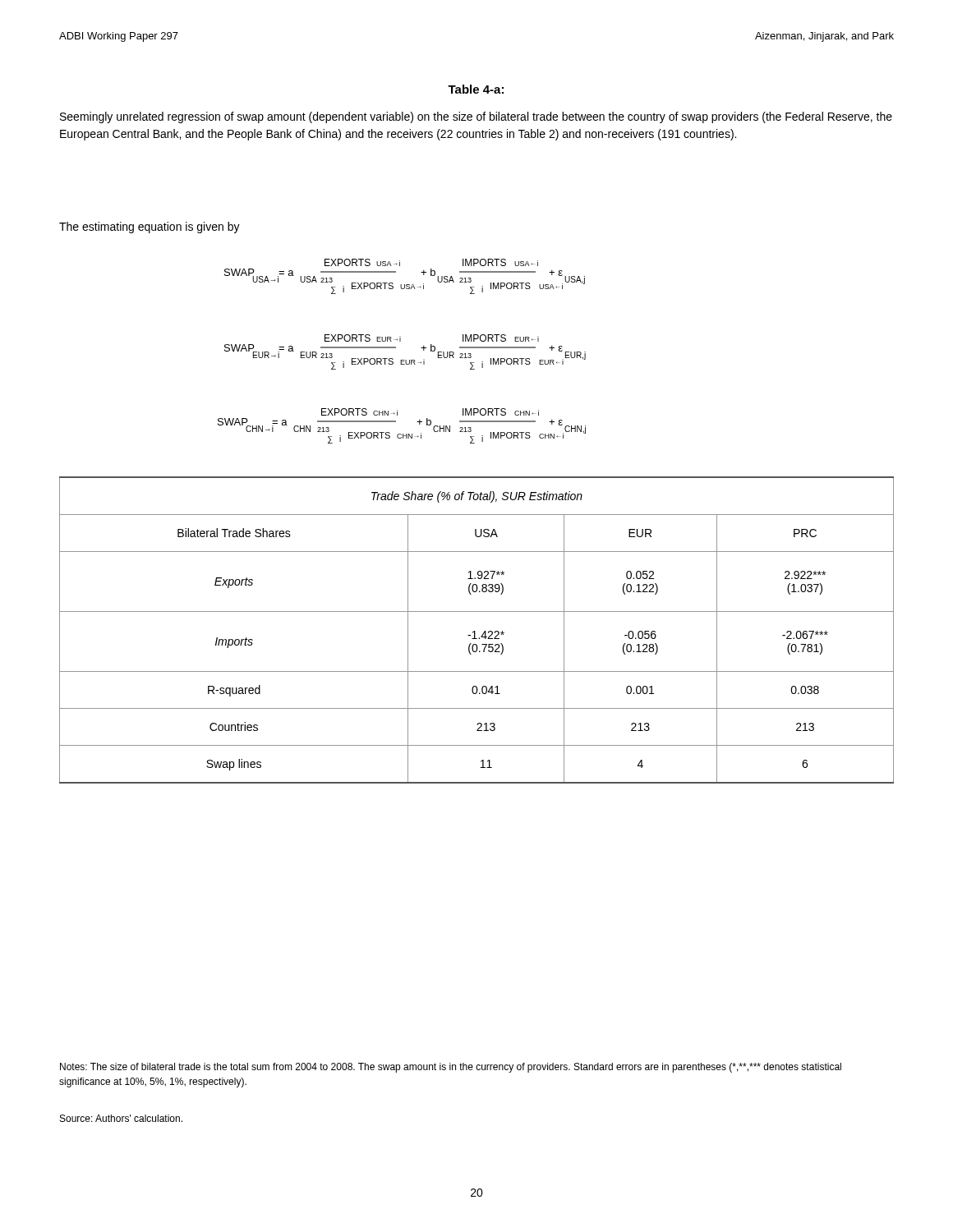Click on the table containing "Bilateral Trade Shares"
Screen dimensions: 1232x953
coord(476,630)
